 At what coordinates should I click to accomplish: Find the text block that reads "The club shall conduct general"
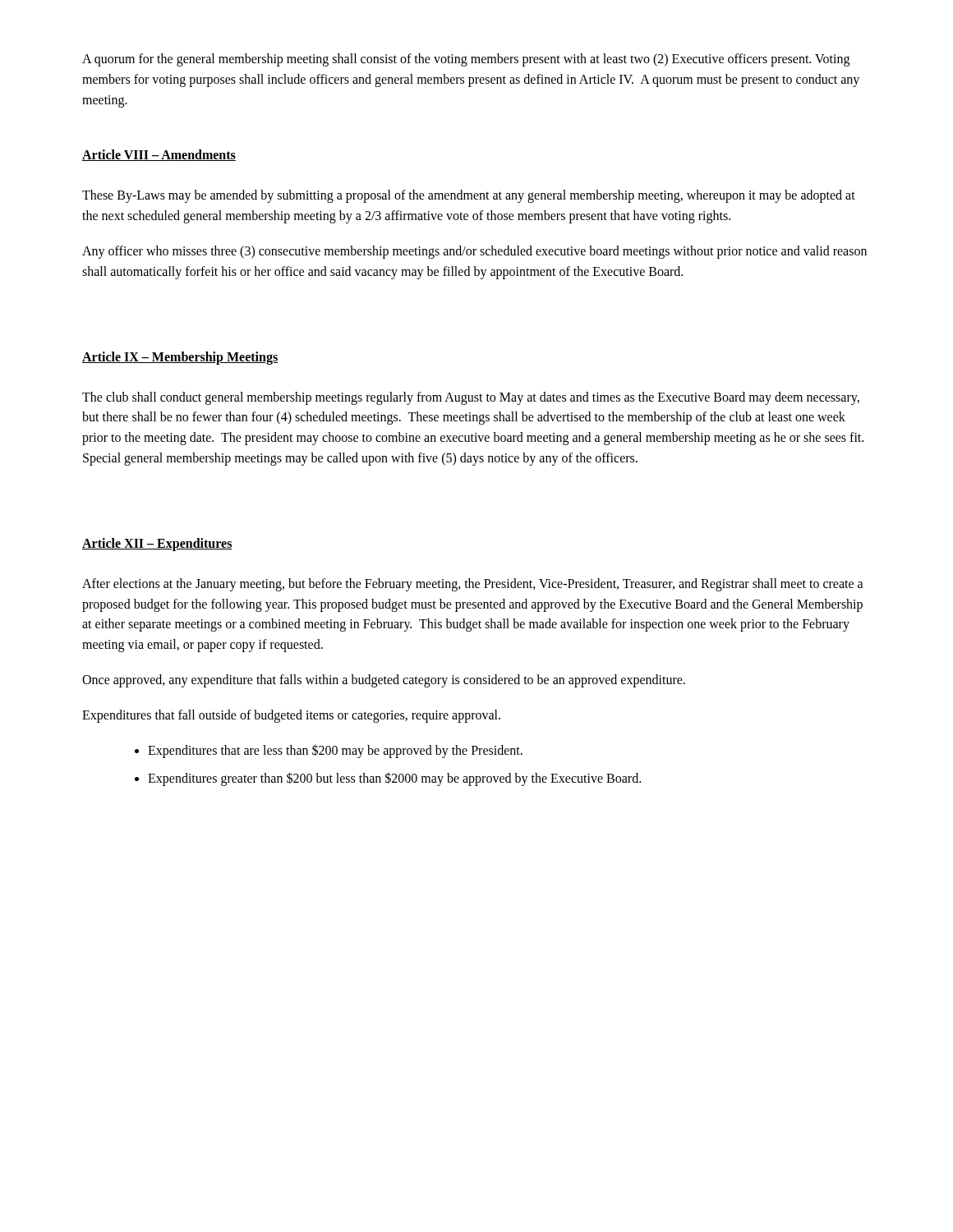click(475, 427)
